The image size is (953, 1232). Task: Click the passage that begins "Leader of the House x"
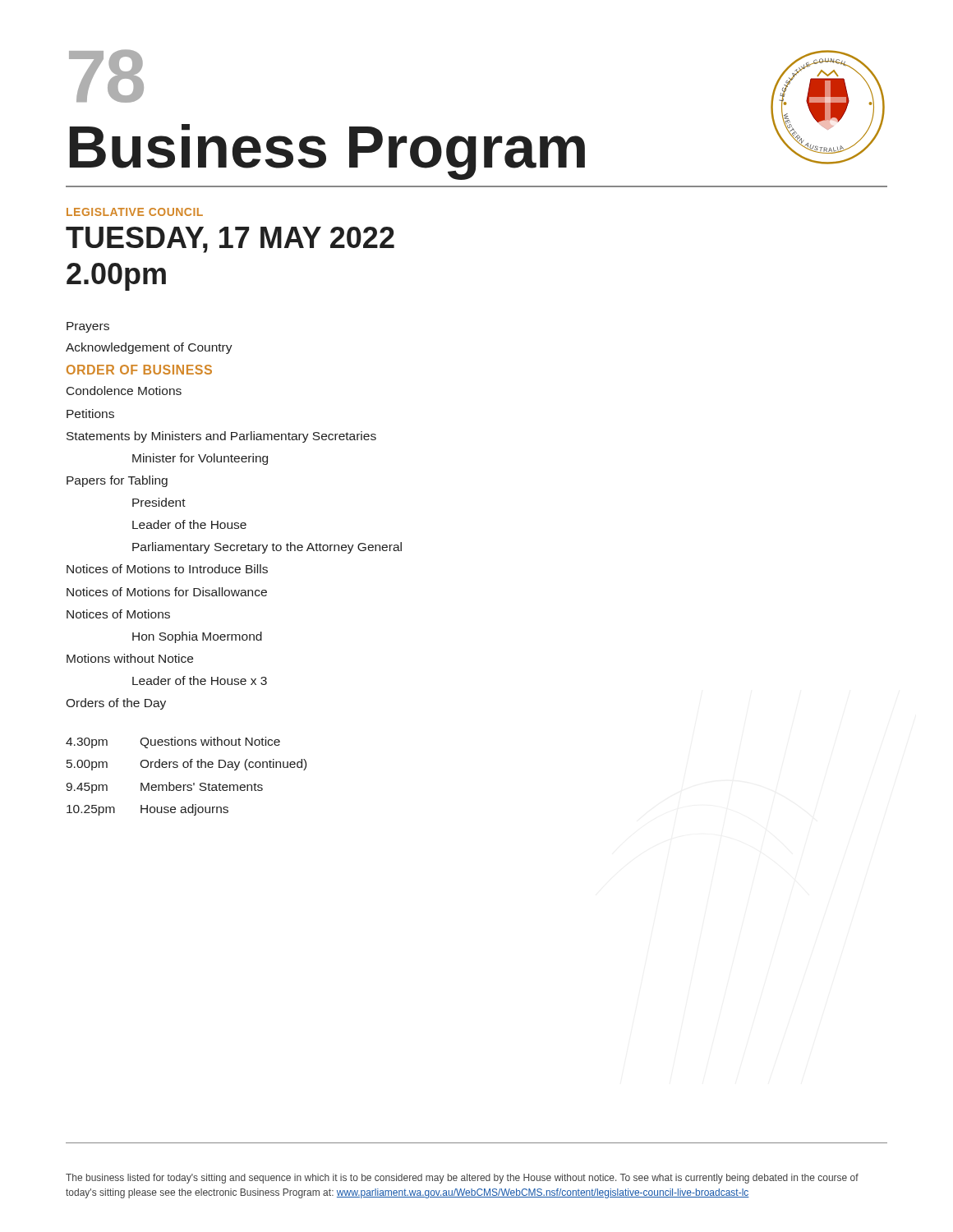[x=199, y=681]
